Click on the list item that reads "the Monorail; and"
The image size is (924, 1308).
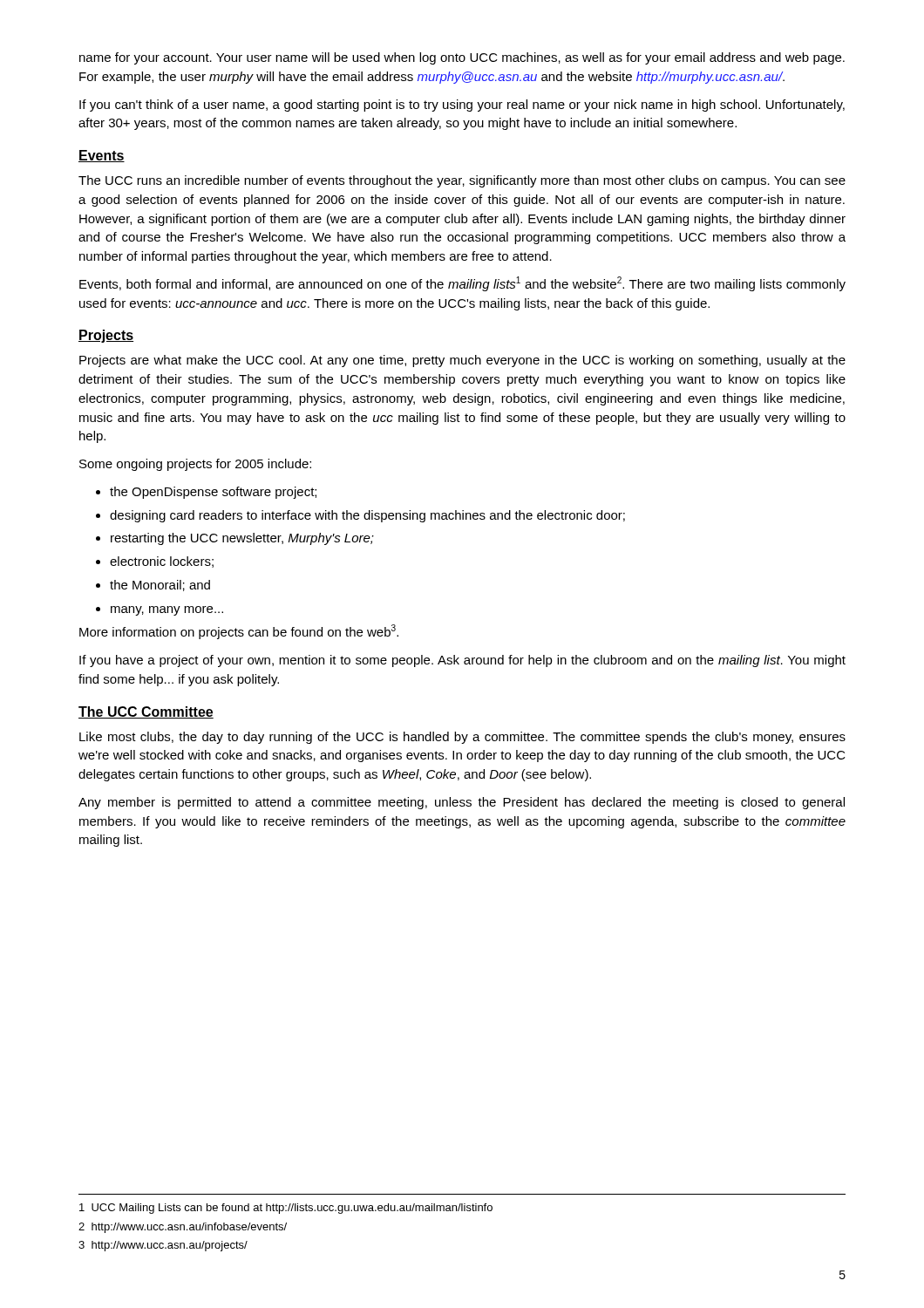[160, 586]
